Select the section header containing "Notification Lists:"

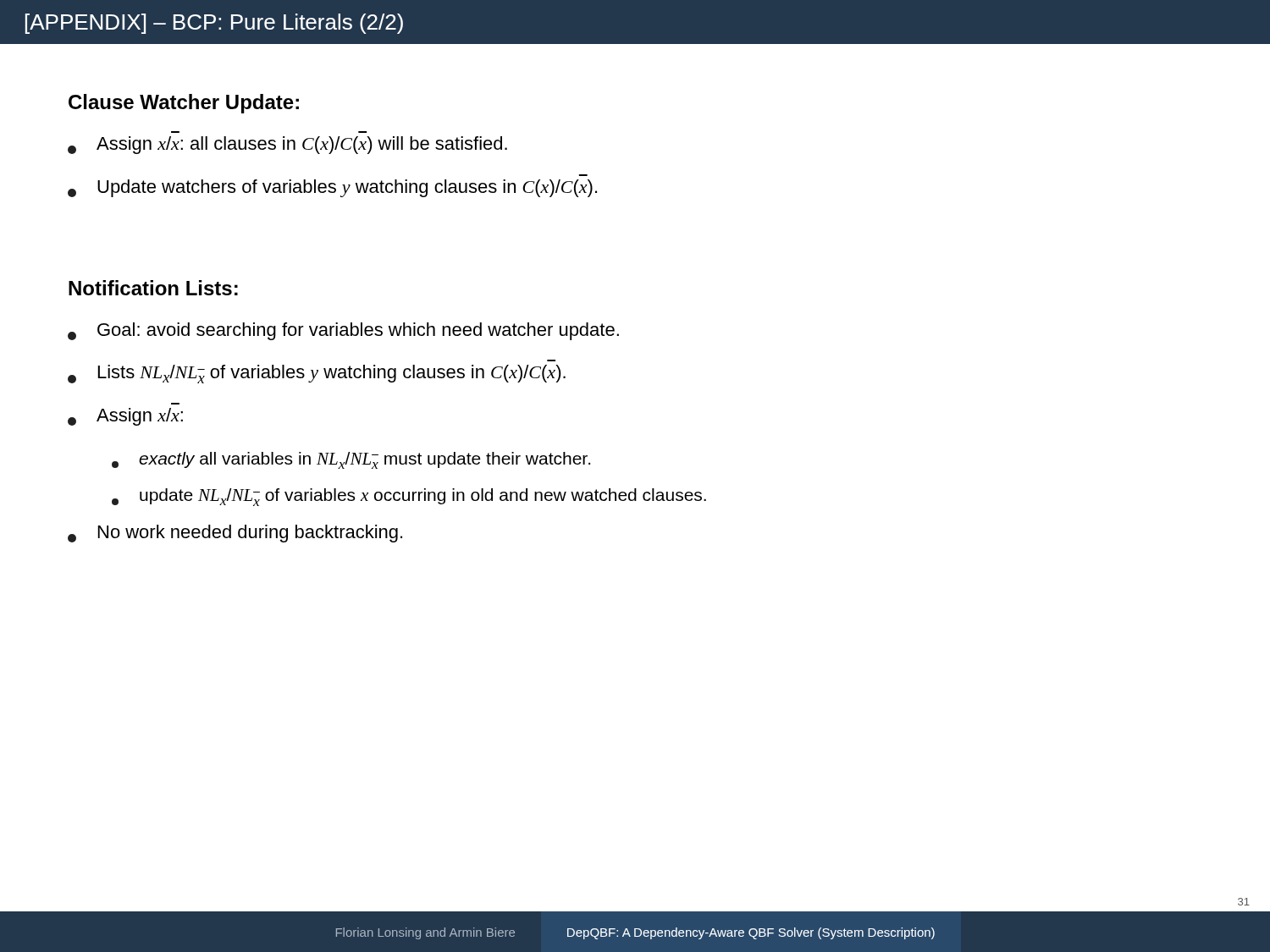[x=153, y=288]
